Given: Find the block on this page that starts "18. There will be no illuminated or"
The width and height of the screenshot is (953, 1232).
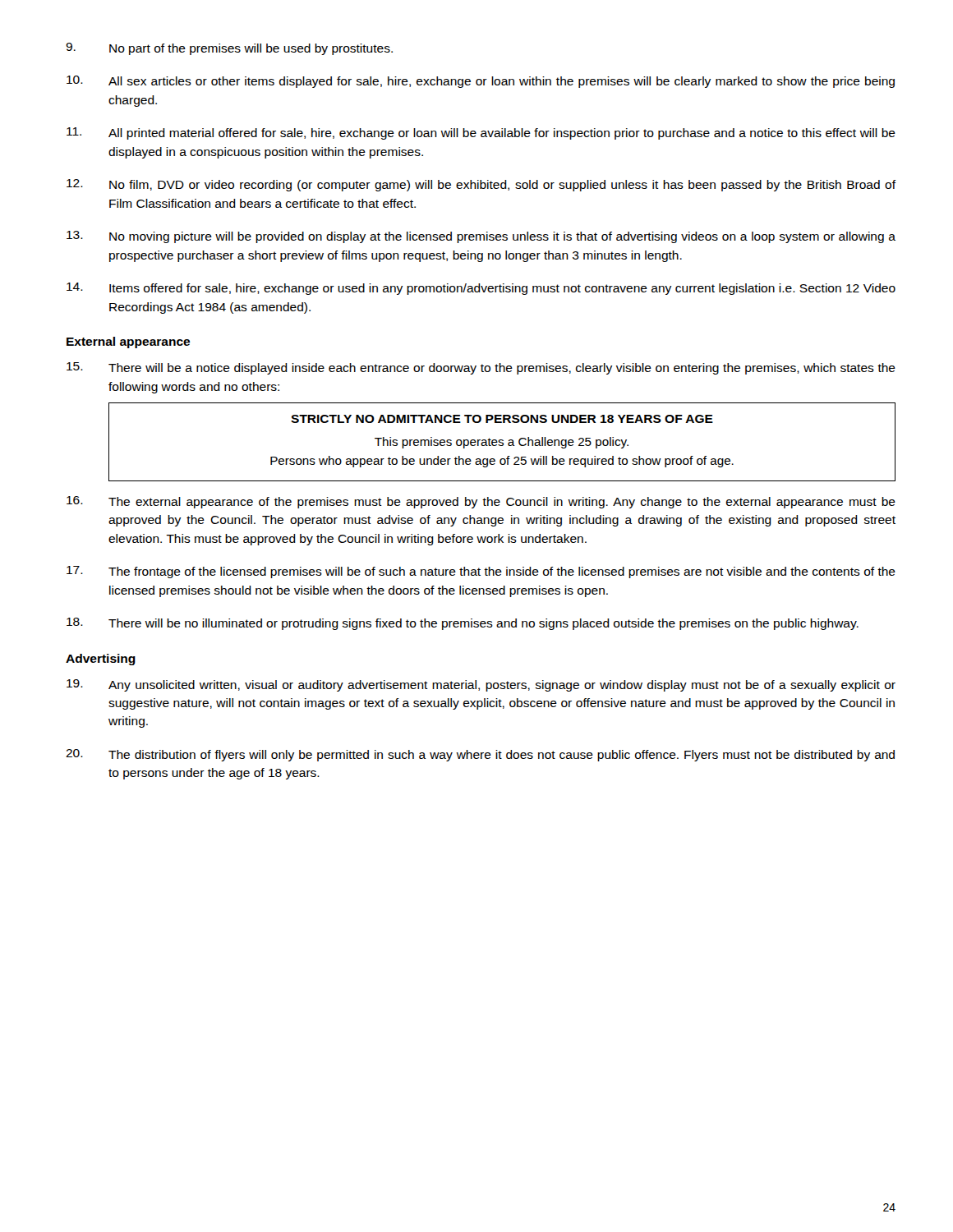Looking at the screenshot, I should (x=481, y=624).
